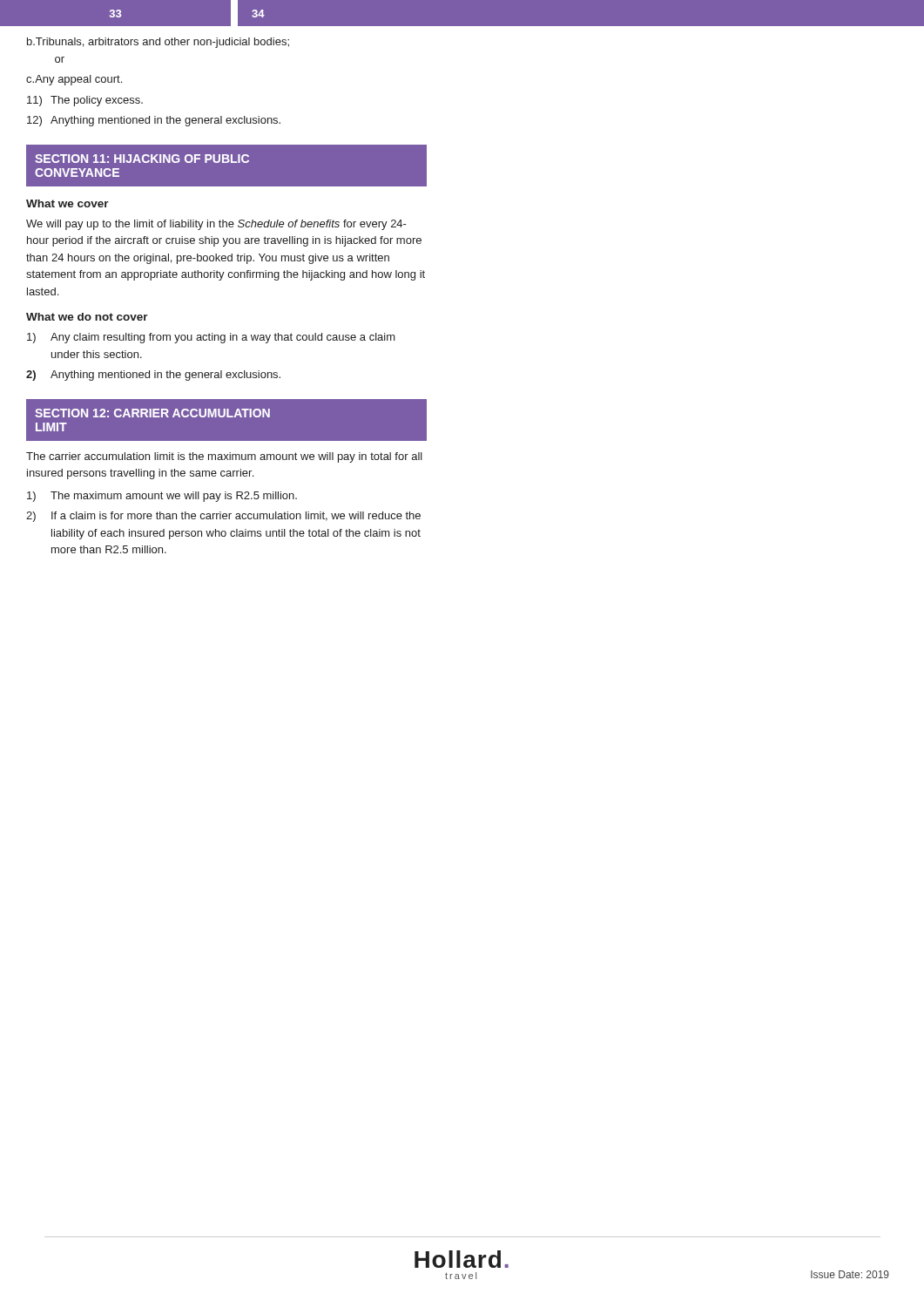Locate the text "12) Anything mentioned in the general exclusions."
The width and height of the screenshot is (924, 1307).
point(154,120)
